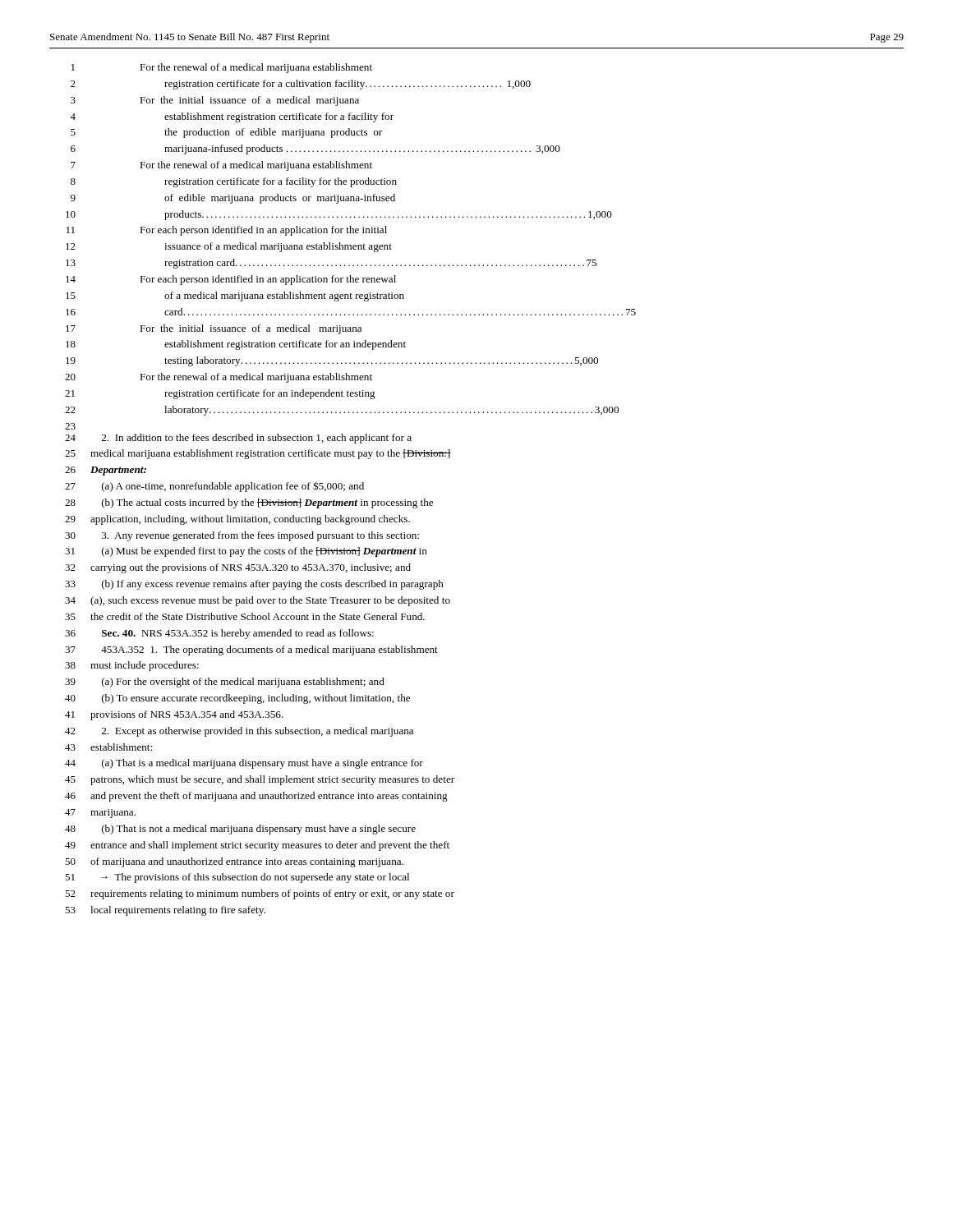
Task: Click on the text starting "44 (a) That is"
Action: [x=244, y=764]
